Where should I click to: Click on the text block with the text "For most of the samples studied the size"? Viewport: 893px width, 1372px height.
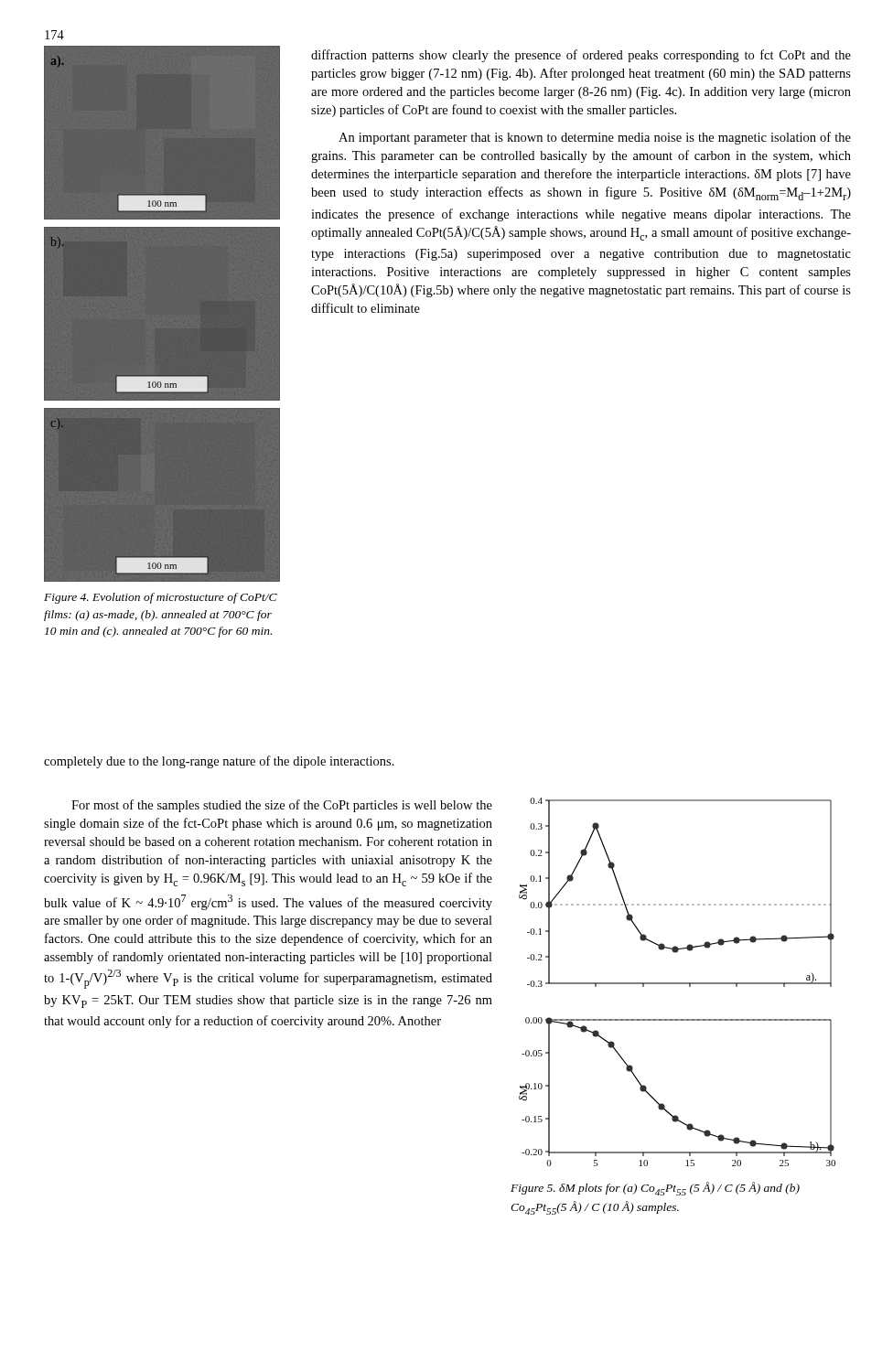[x=268, y=913]
